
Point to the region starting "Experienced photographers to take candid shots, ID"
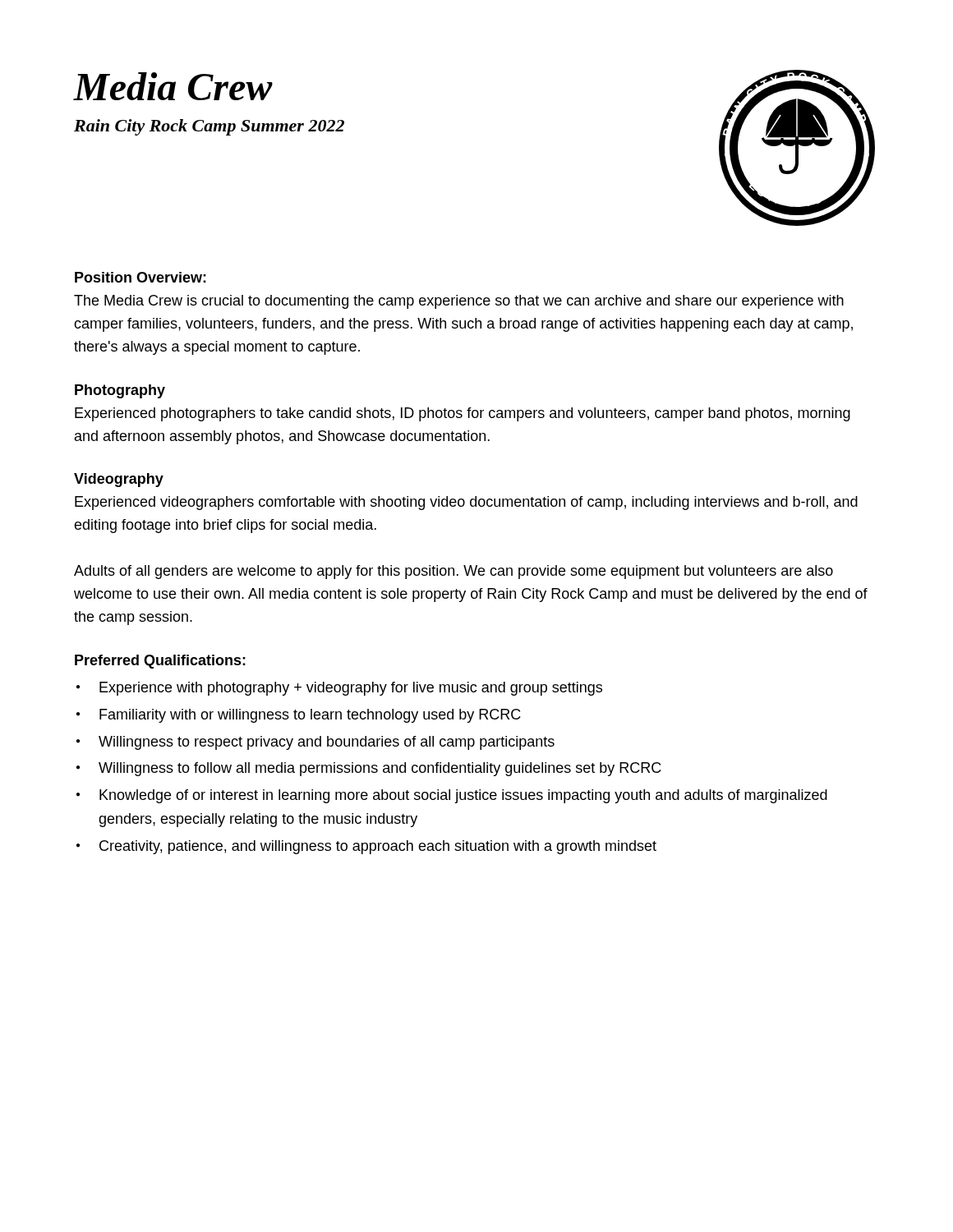click(x=462, y=424)
